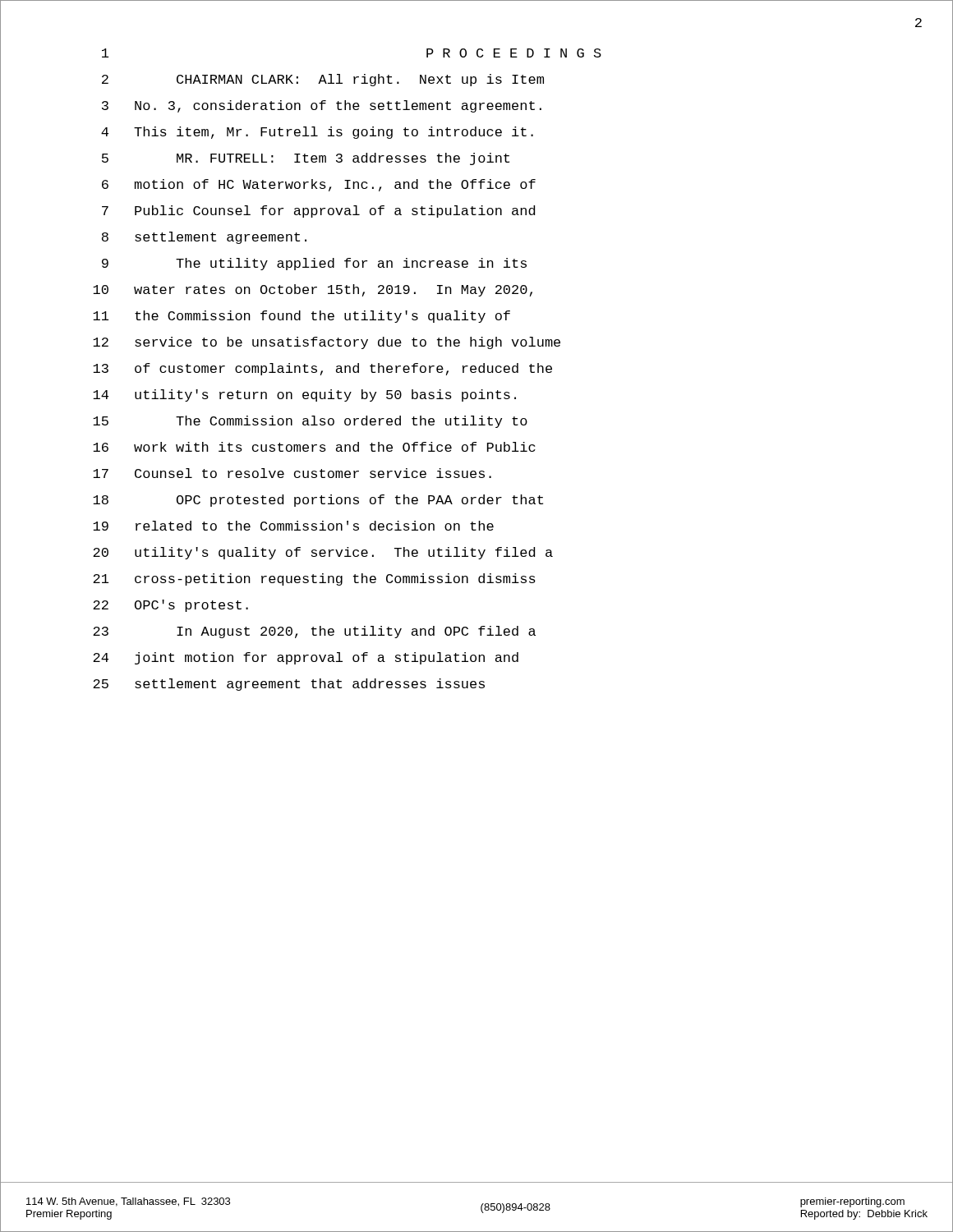Select the list item that says "18 OPC protested portions"
This screenshot has width=953, height=1232.
(476, 501)
